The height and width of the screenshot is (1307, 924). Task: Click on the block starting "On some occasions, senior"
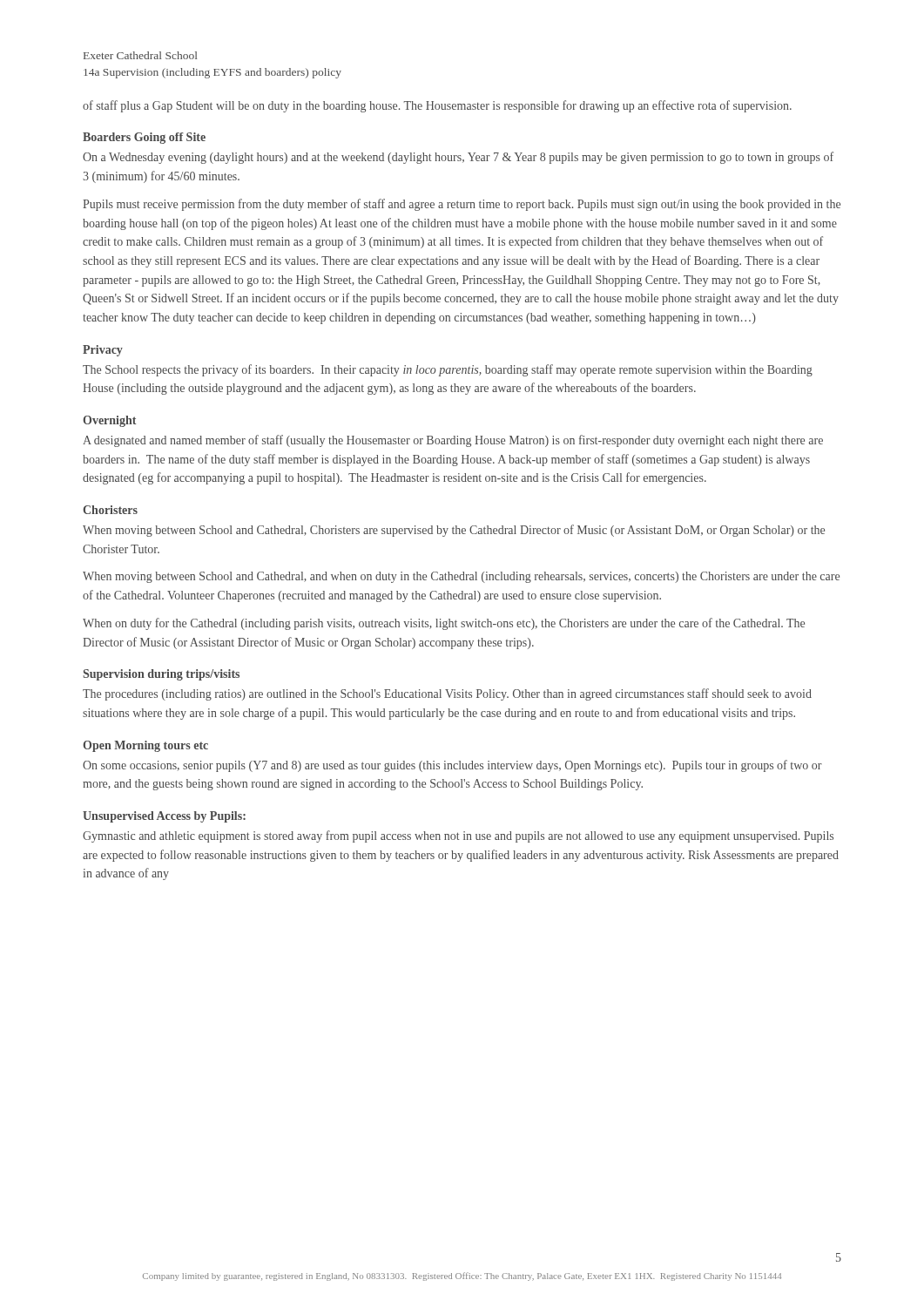tap(452, 775)
